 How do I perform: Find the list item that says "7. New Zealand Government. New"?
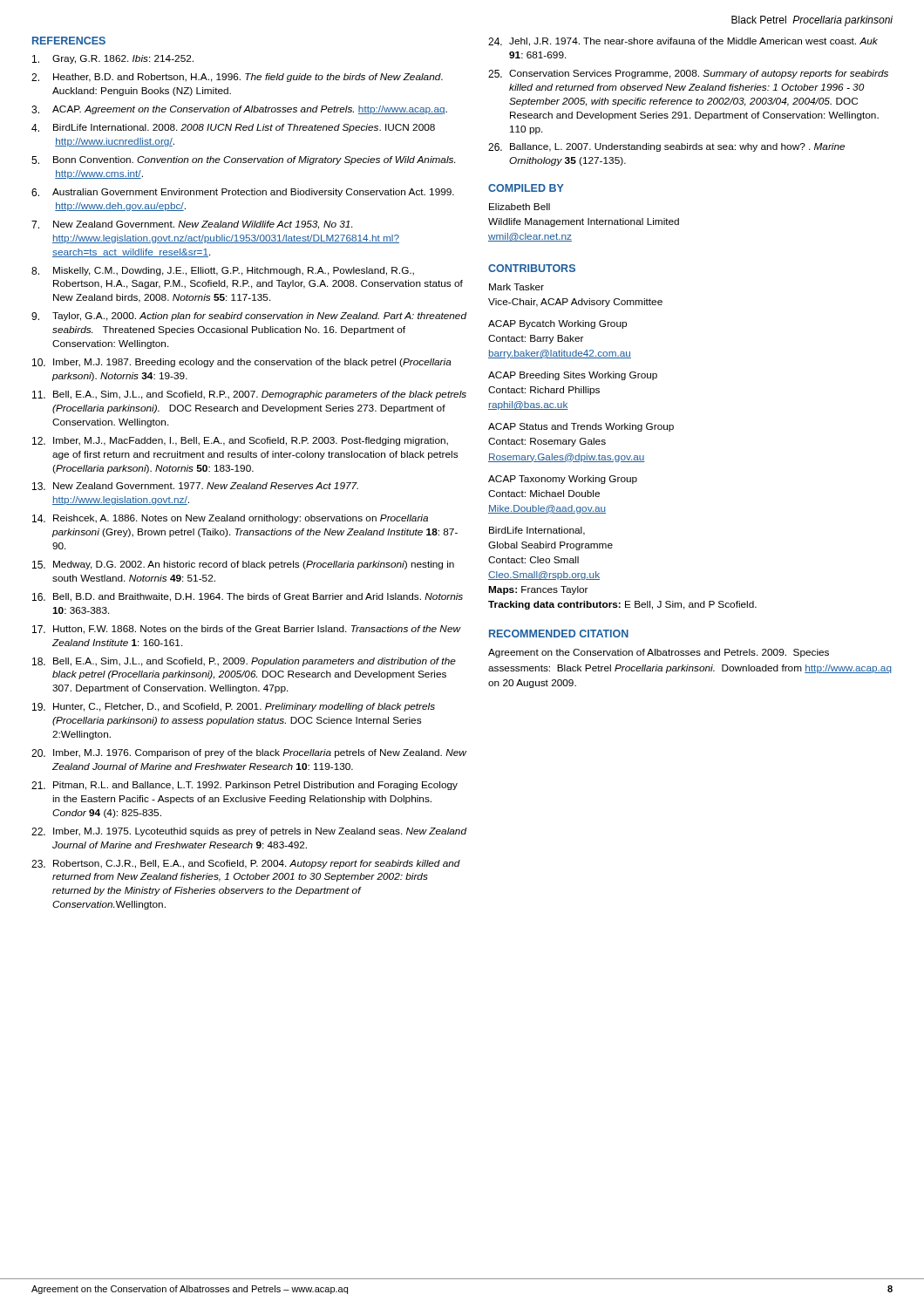pyautogui.click(x=249, y=239)
